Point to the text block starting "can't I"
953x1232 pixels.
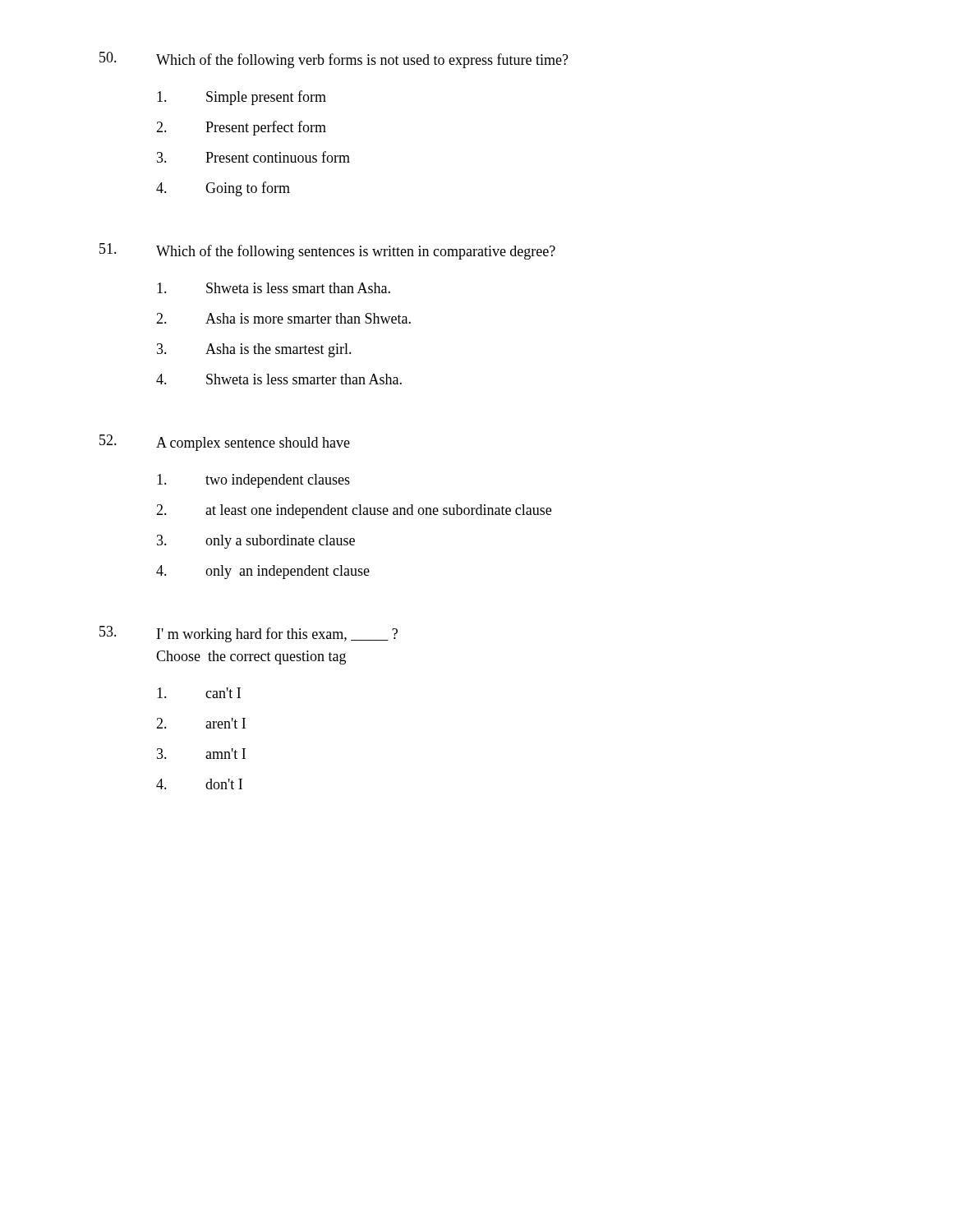[x=230, y=693]
